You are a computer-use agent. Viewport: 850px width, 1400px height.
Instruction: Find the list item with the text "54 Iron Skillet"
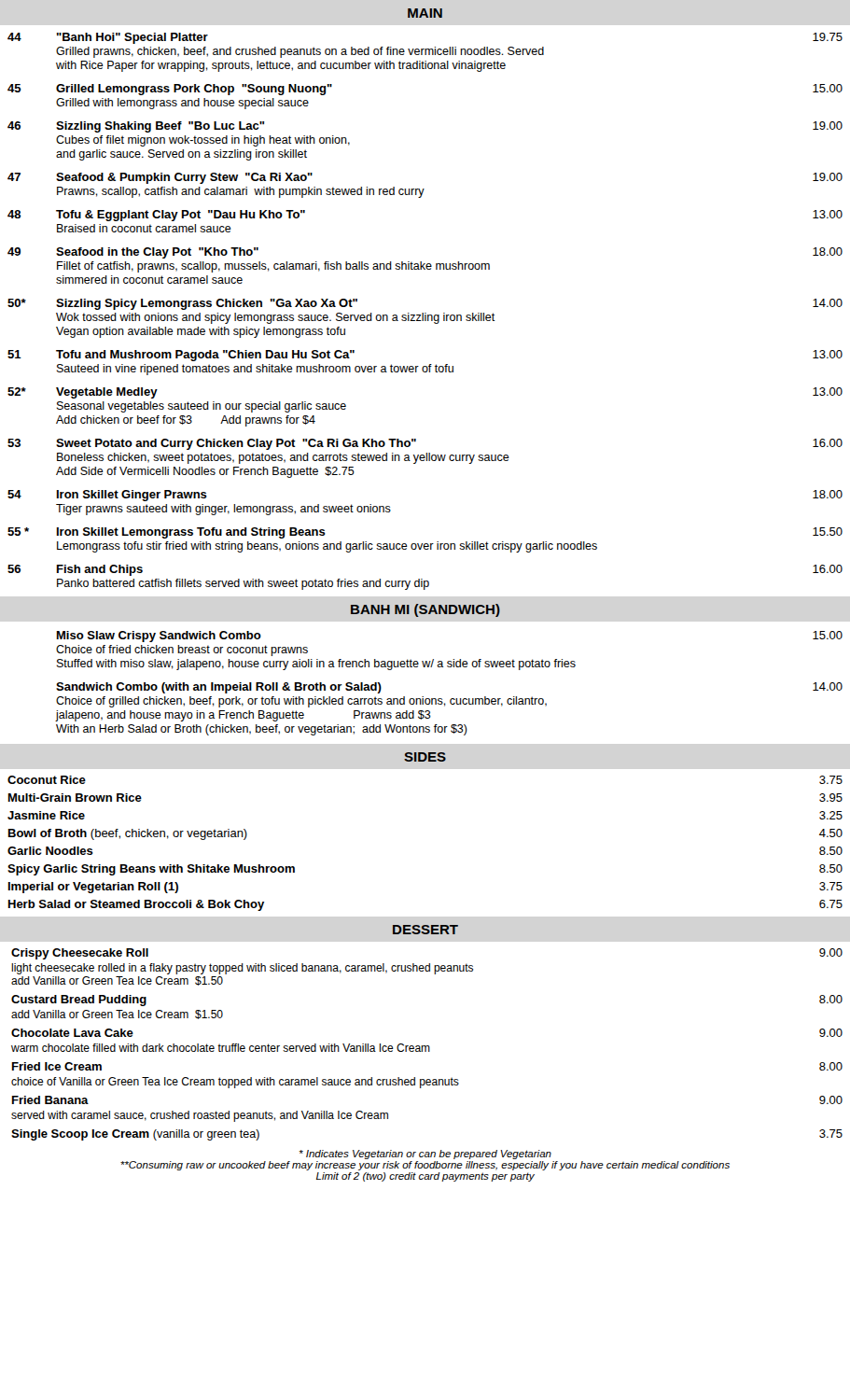[132, 495]
